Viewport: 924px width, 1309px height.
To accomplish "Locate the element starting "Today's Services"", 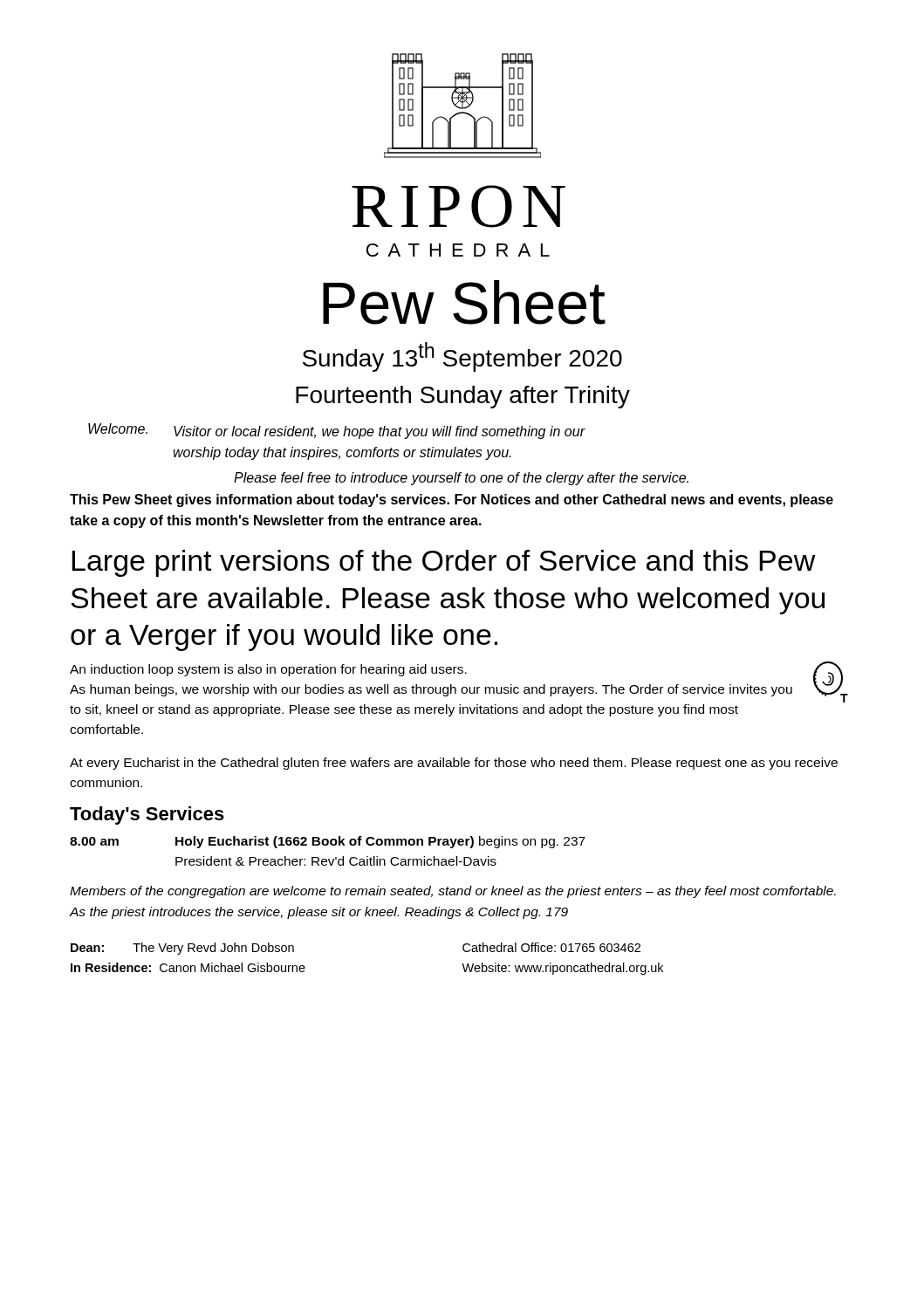I will [147, 814].
